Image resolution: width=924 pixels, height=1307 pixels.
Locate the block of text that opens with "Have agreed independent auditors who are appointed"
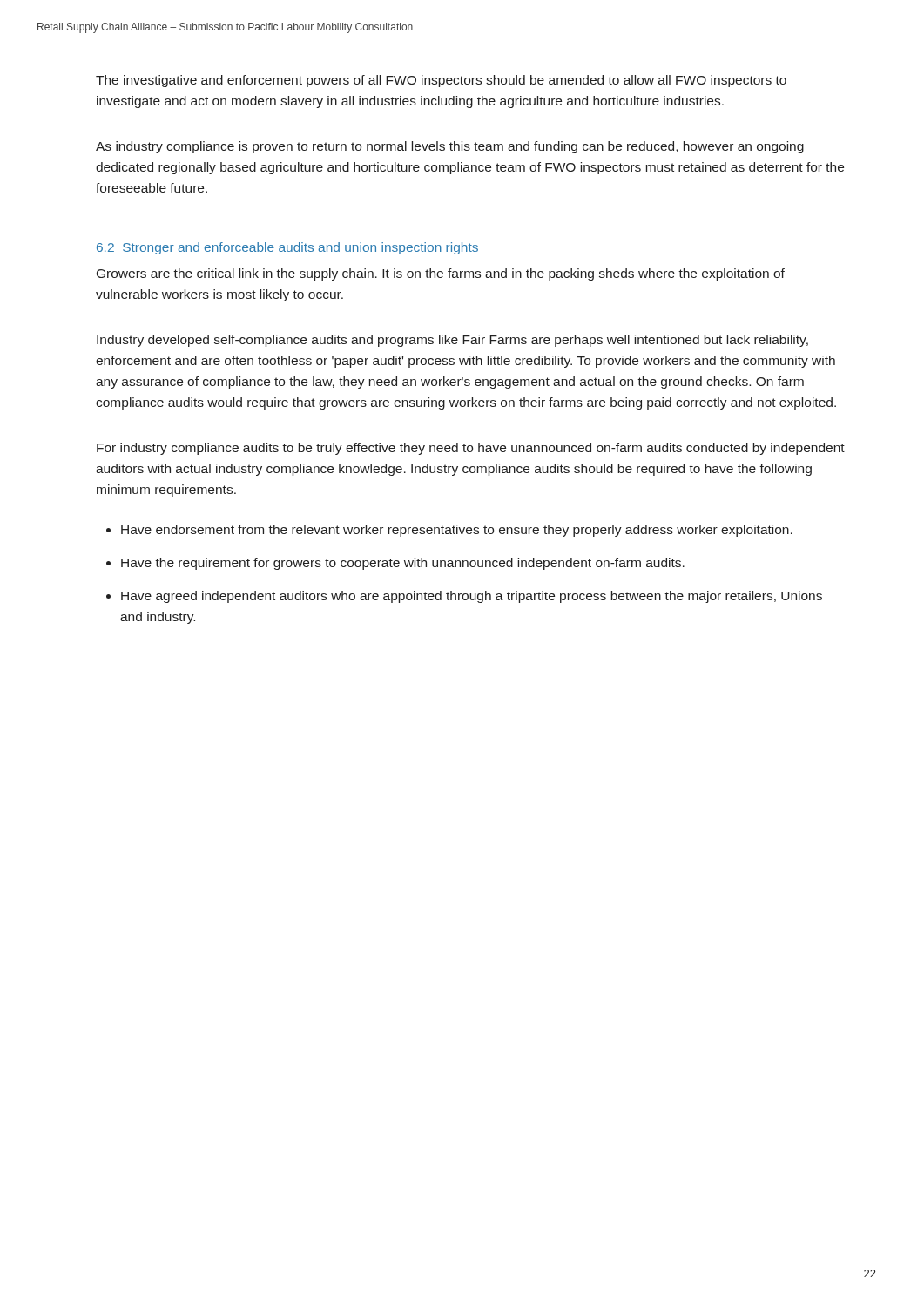point(471,606)
